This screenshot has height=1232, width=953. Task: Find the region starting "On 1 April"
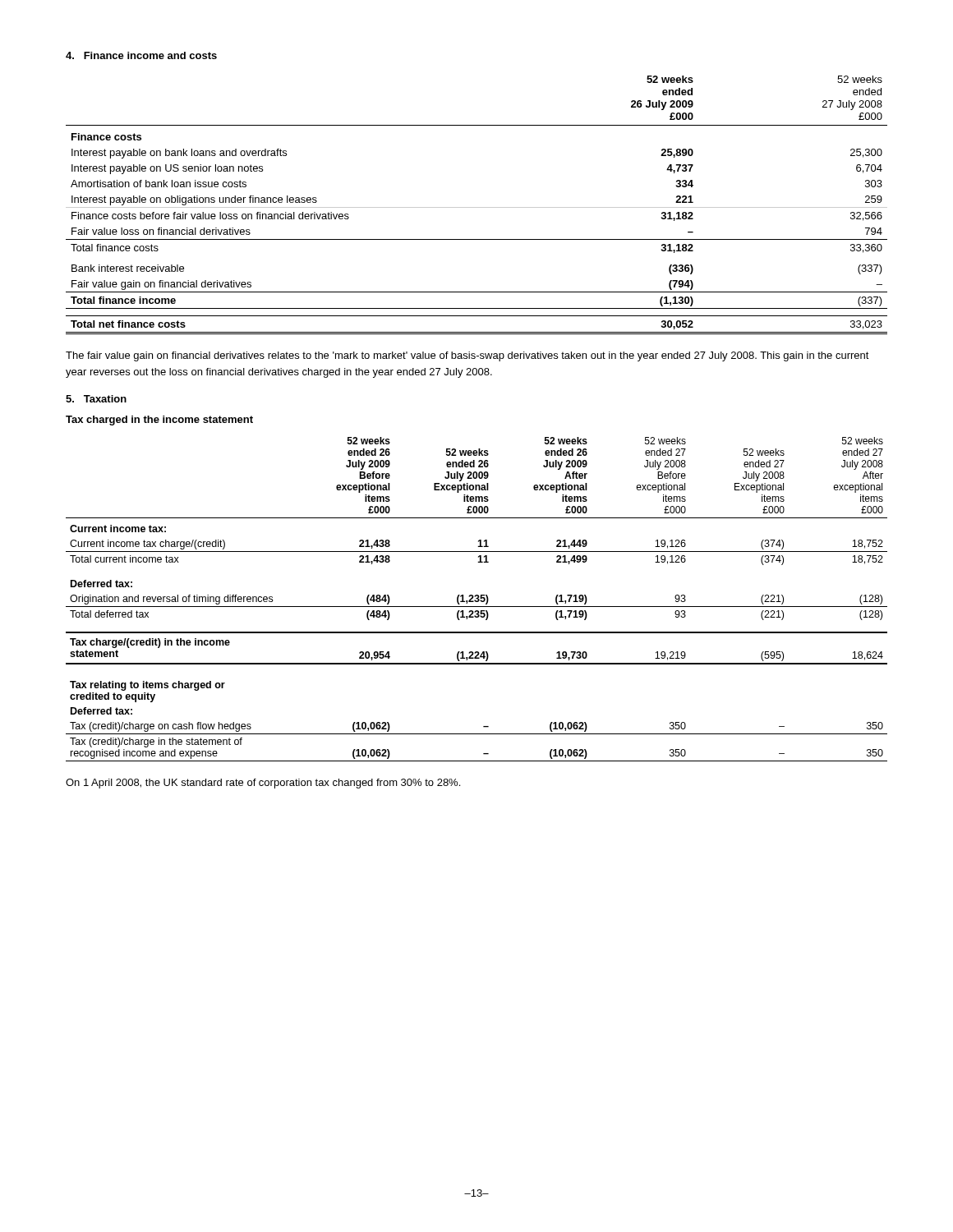263,782
